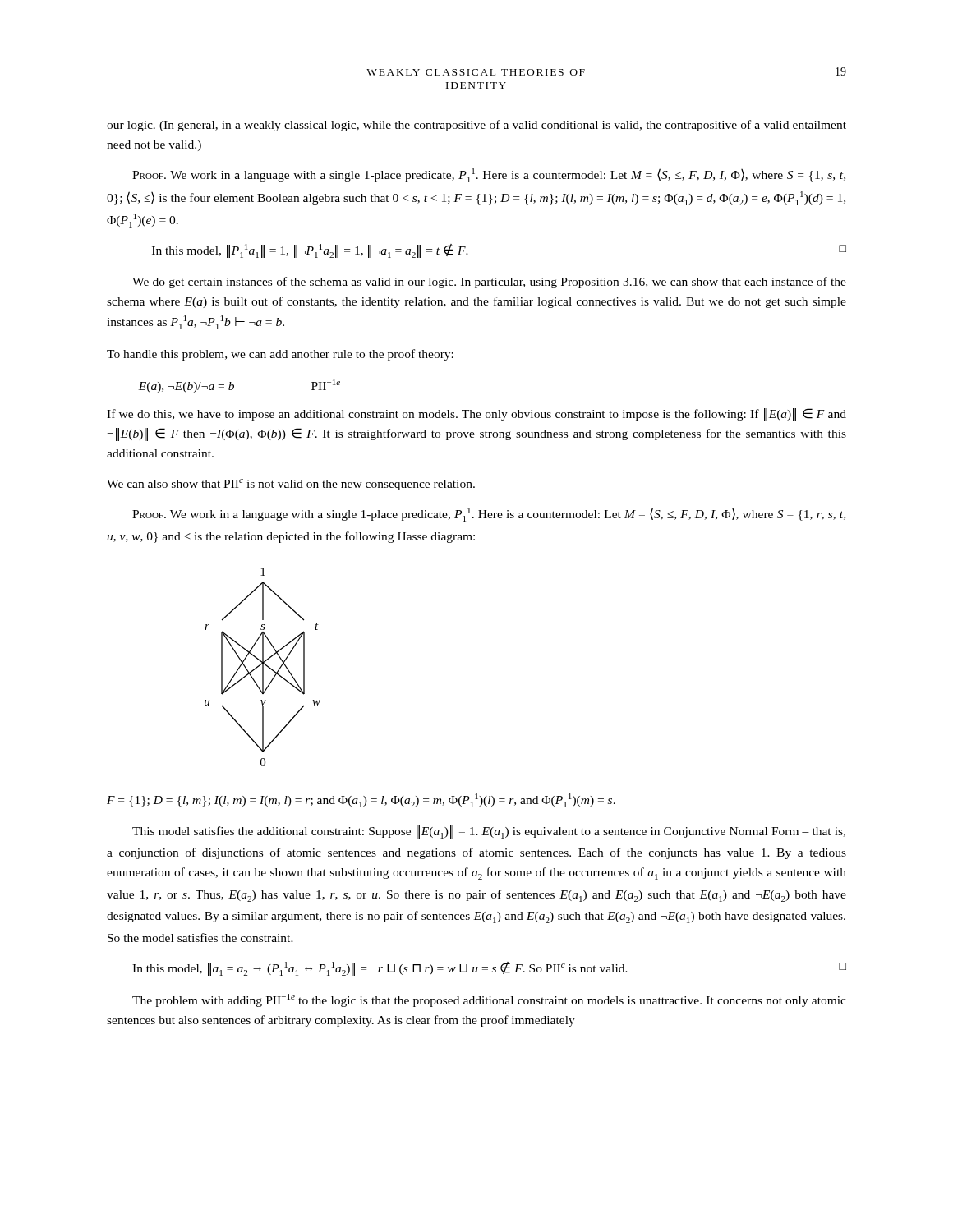Select the element starting "our logic. (In general, in a weakly"

click(x=476, y=135)
